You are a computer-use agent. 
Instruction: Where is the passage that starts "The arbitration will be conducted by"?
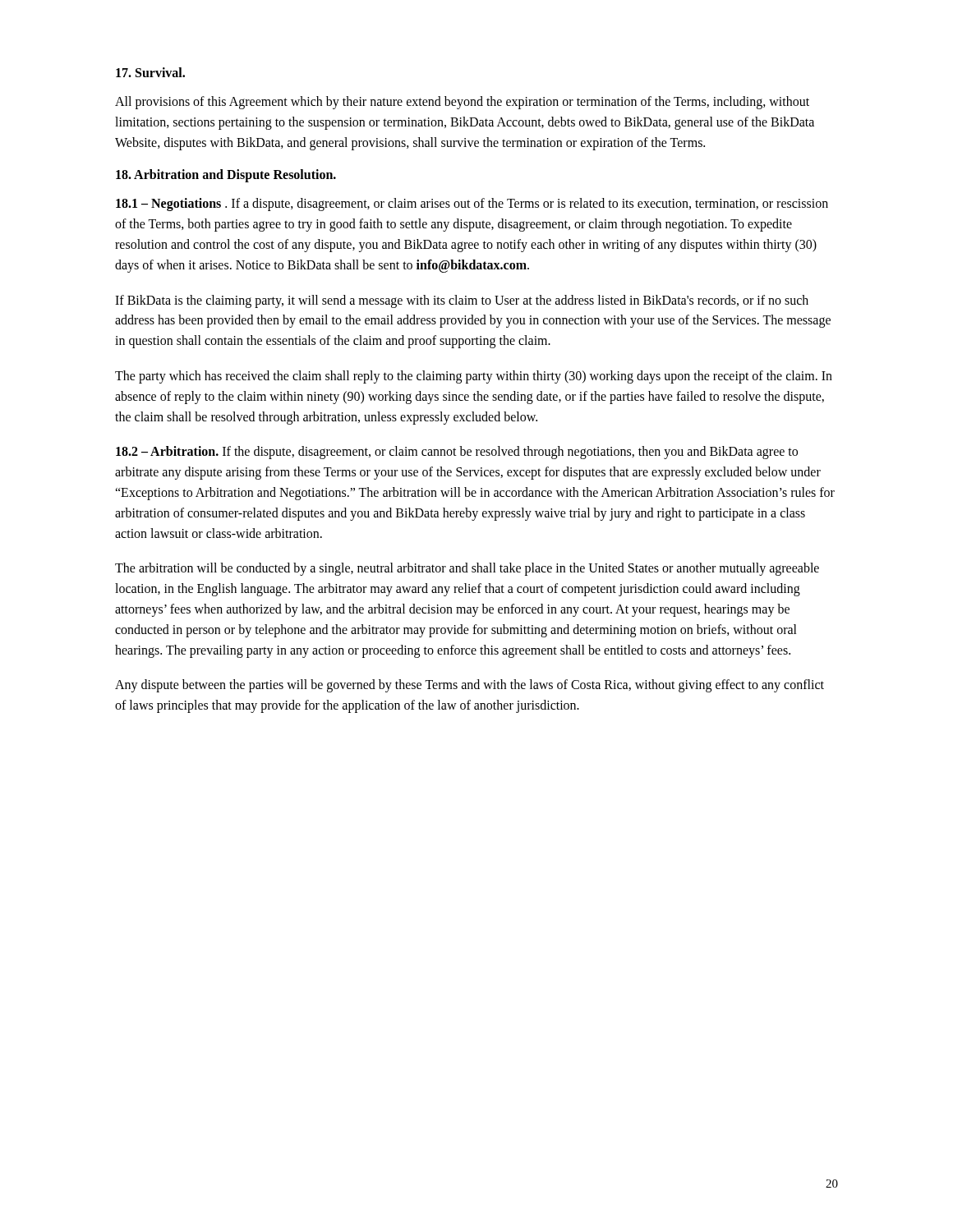[x=467, y=609]
